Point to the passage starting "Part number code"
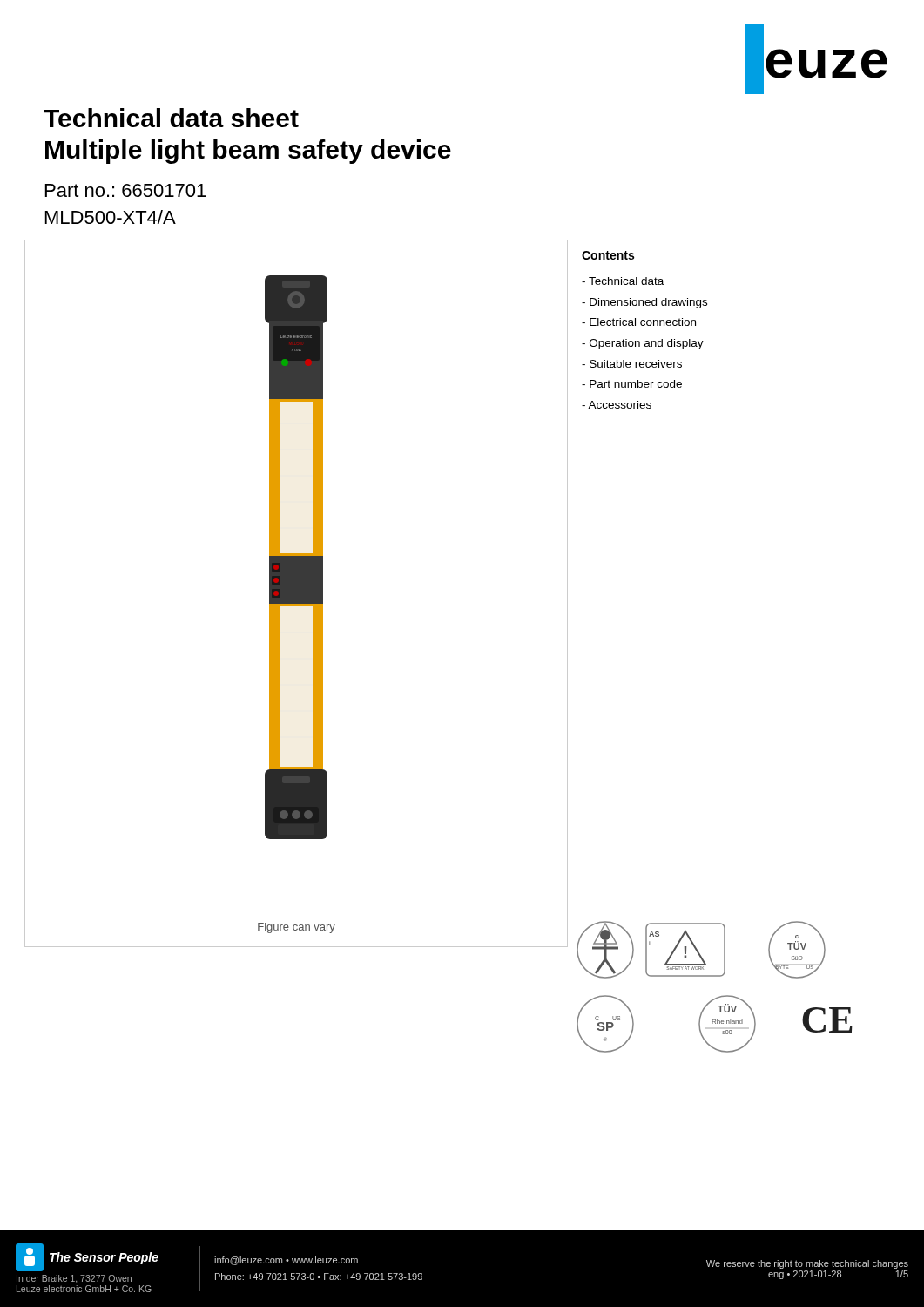The width and height of the screenshot is (924, 1307). coord(632,384)
